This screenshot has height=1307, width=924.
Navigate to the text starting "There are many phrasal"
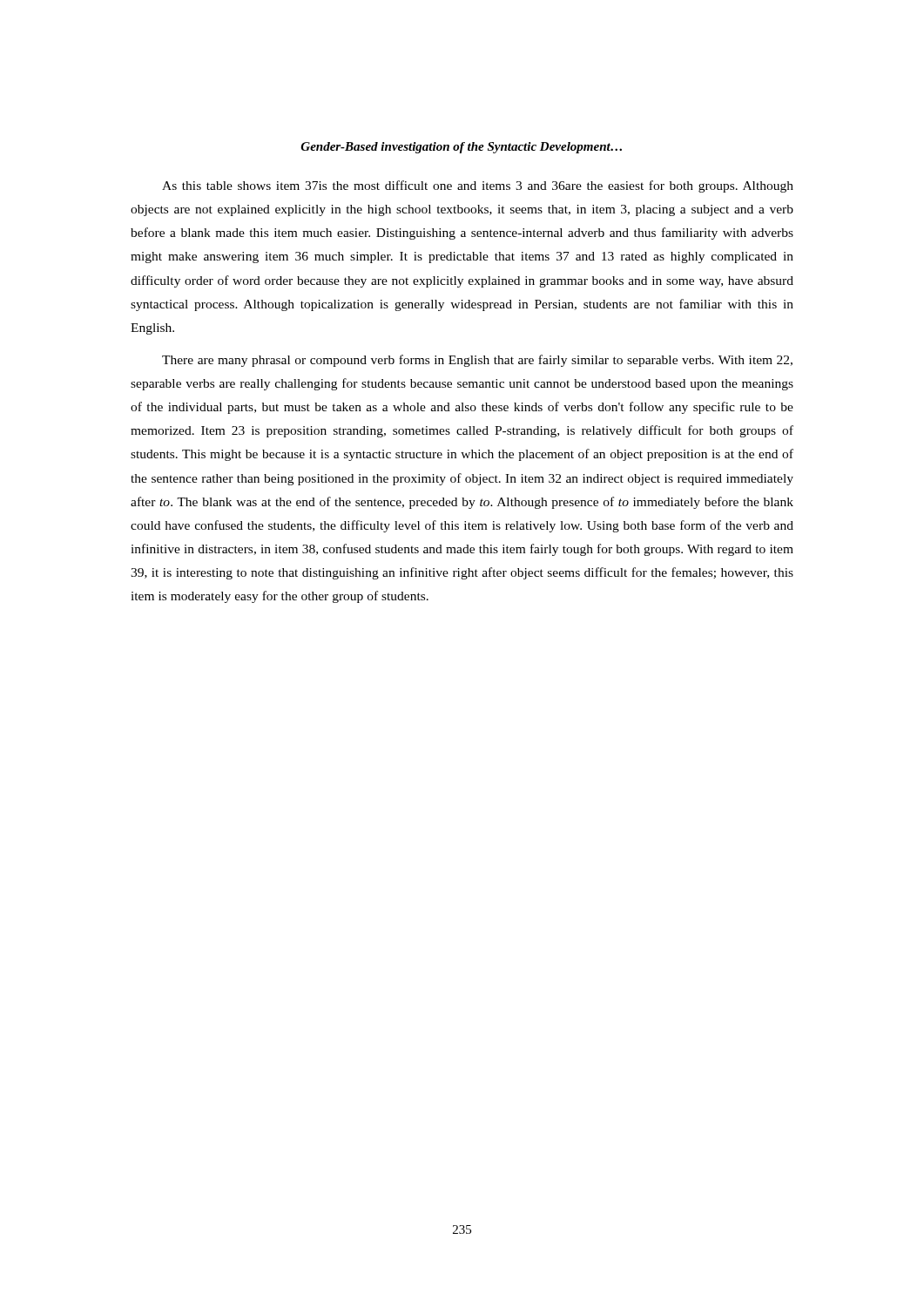point(462,477)
